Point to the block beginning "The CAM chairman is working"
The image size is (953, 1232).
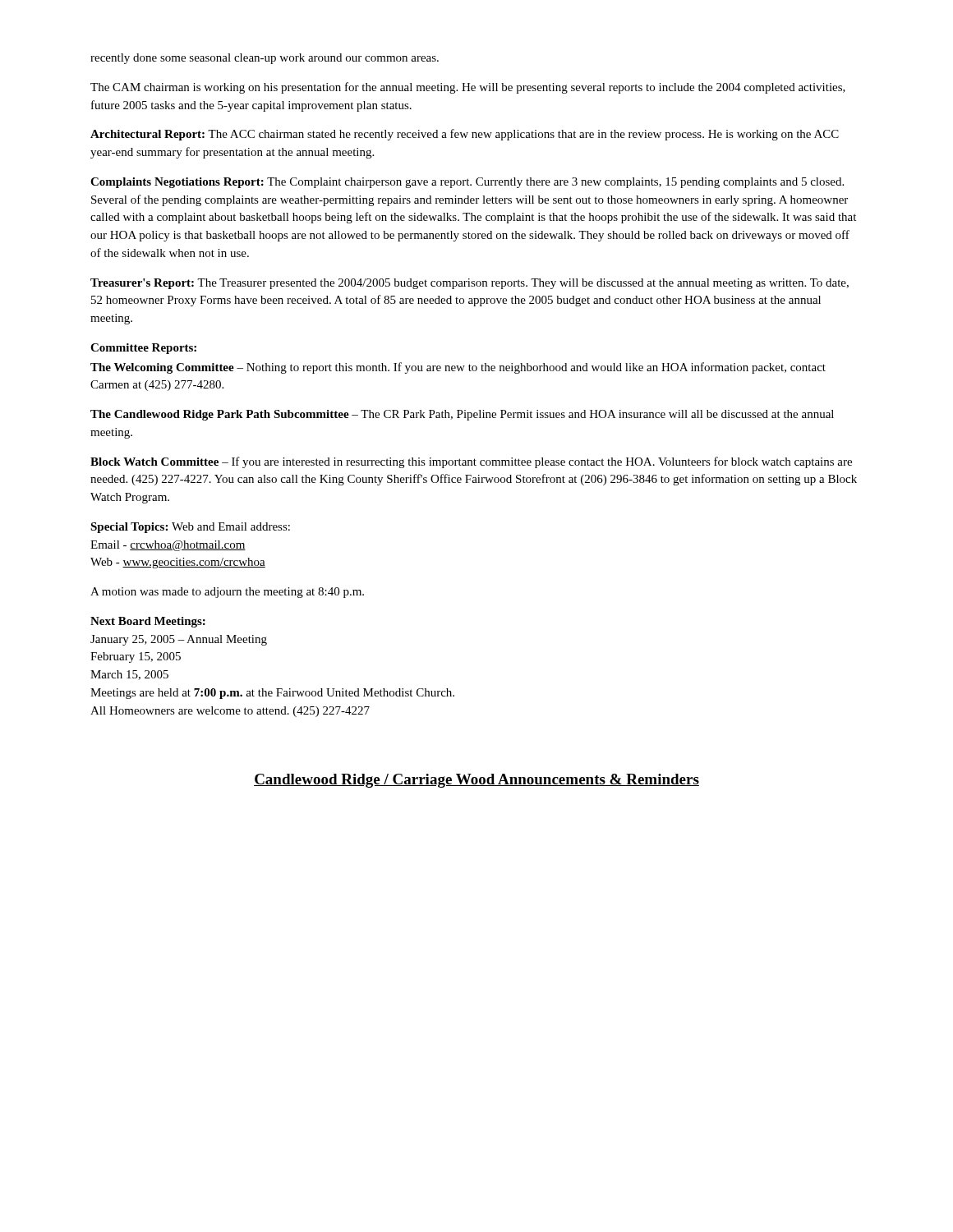tap(468, 96)
